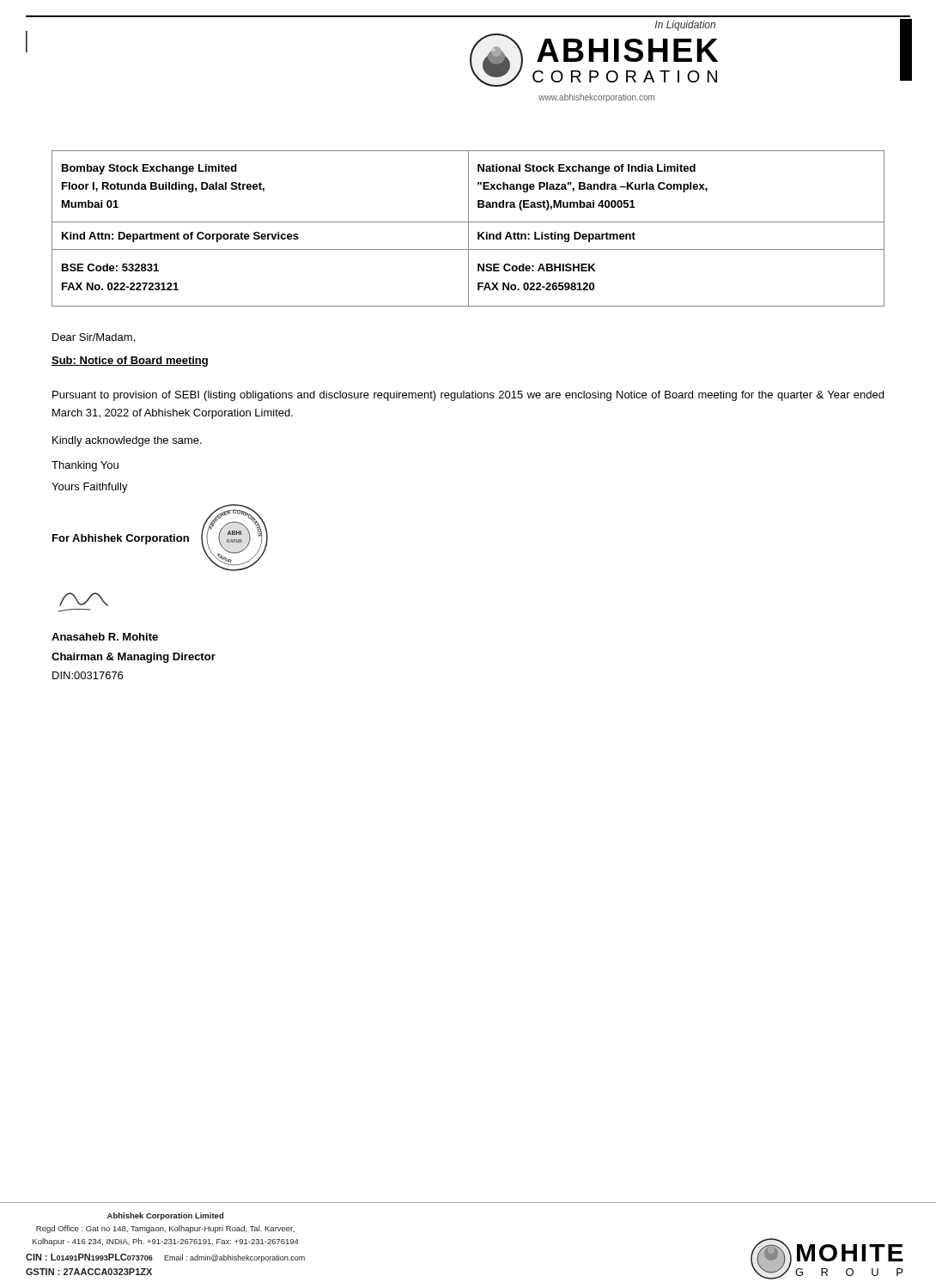The image size is (936, 1288).
Task: Click on the table containing "Bombay Stock Exchange Limited"
Action: point(468,228)
